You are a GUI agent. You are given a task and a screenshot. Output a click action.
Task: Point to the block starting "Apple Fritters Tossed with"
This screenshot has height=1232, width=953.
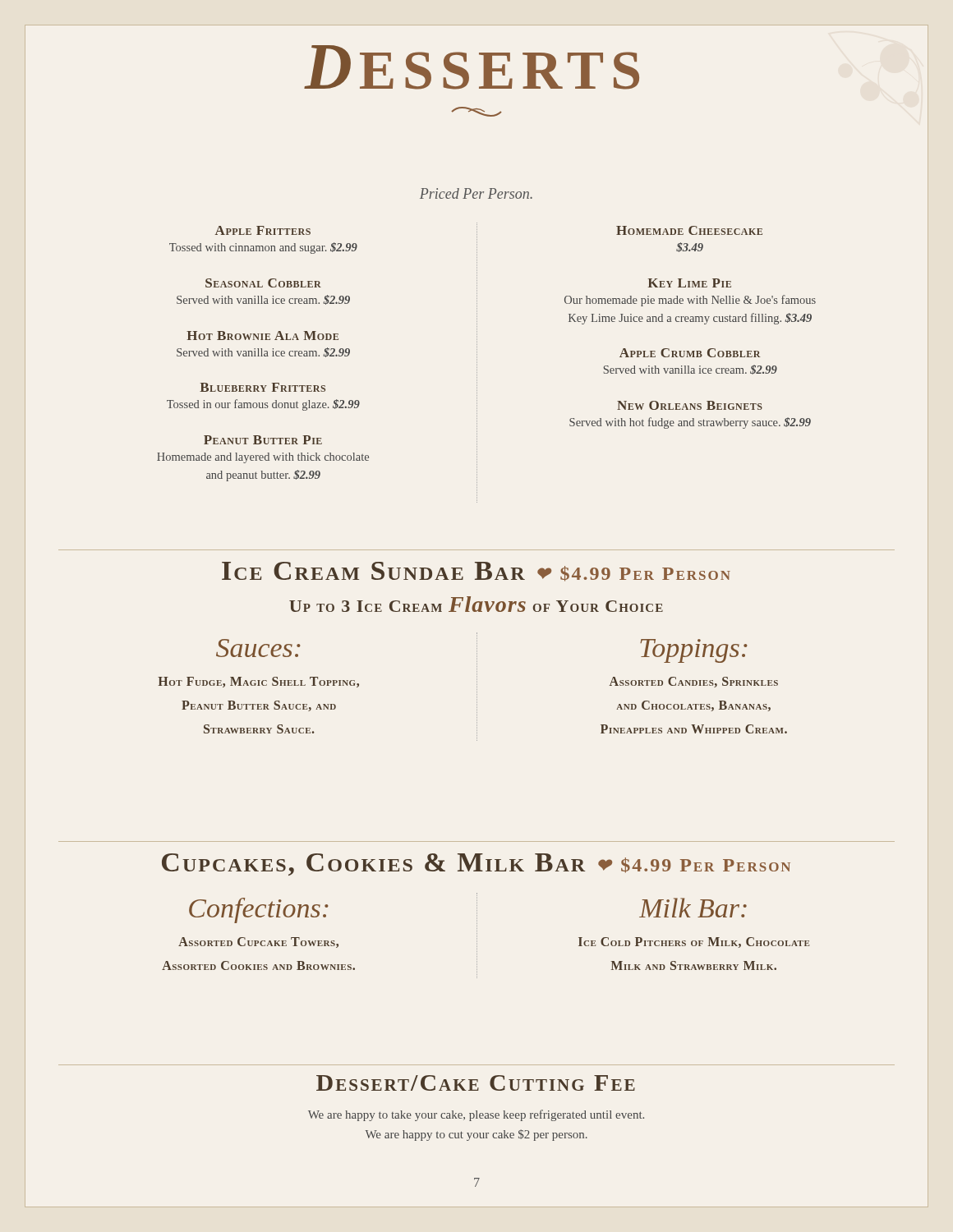[x=263, y=238]
